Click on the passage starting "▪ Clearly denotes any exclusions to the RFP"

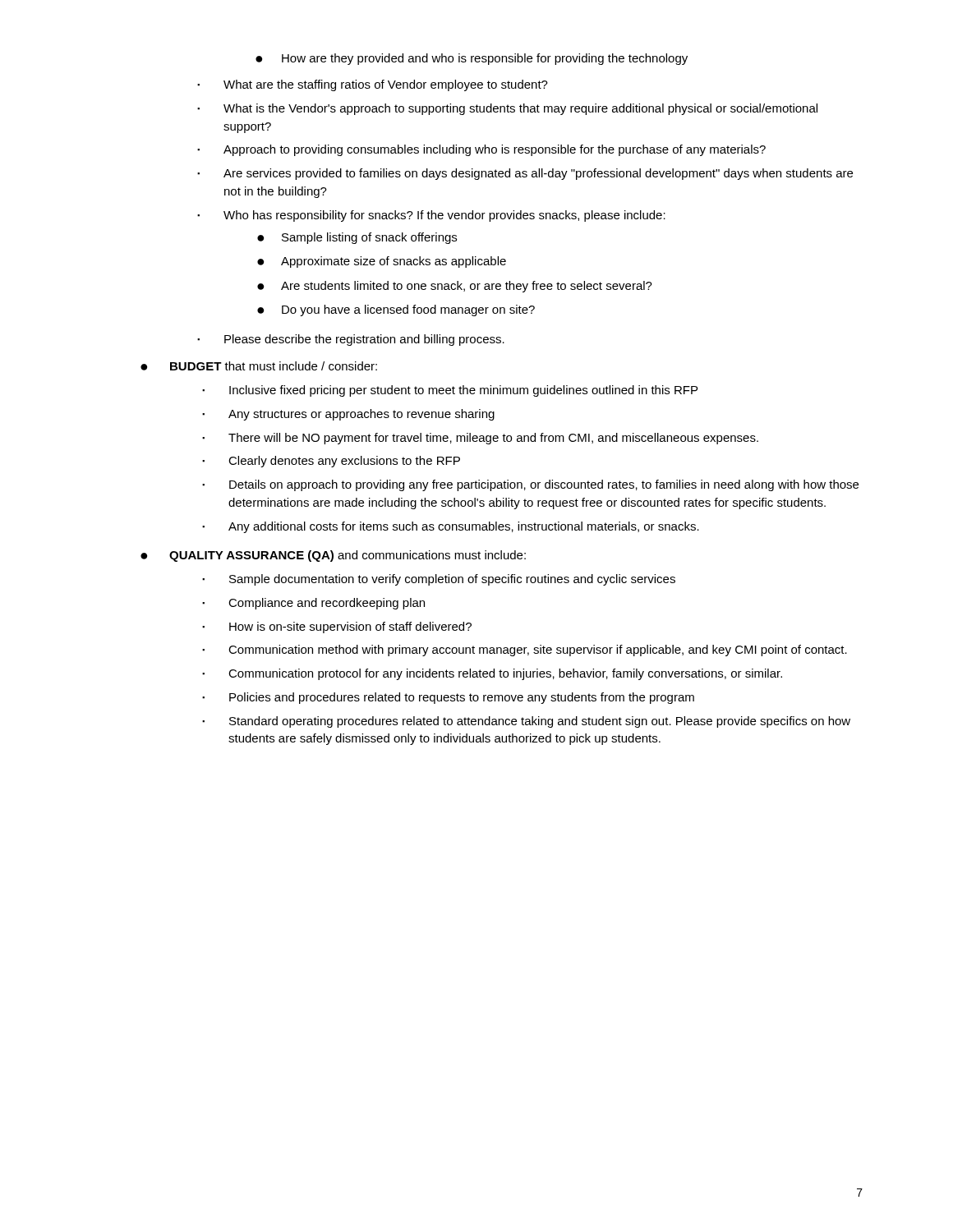331,461
